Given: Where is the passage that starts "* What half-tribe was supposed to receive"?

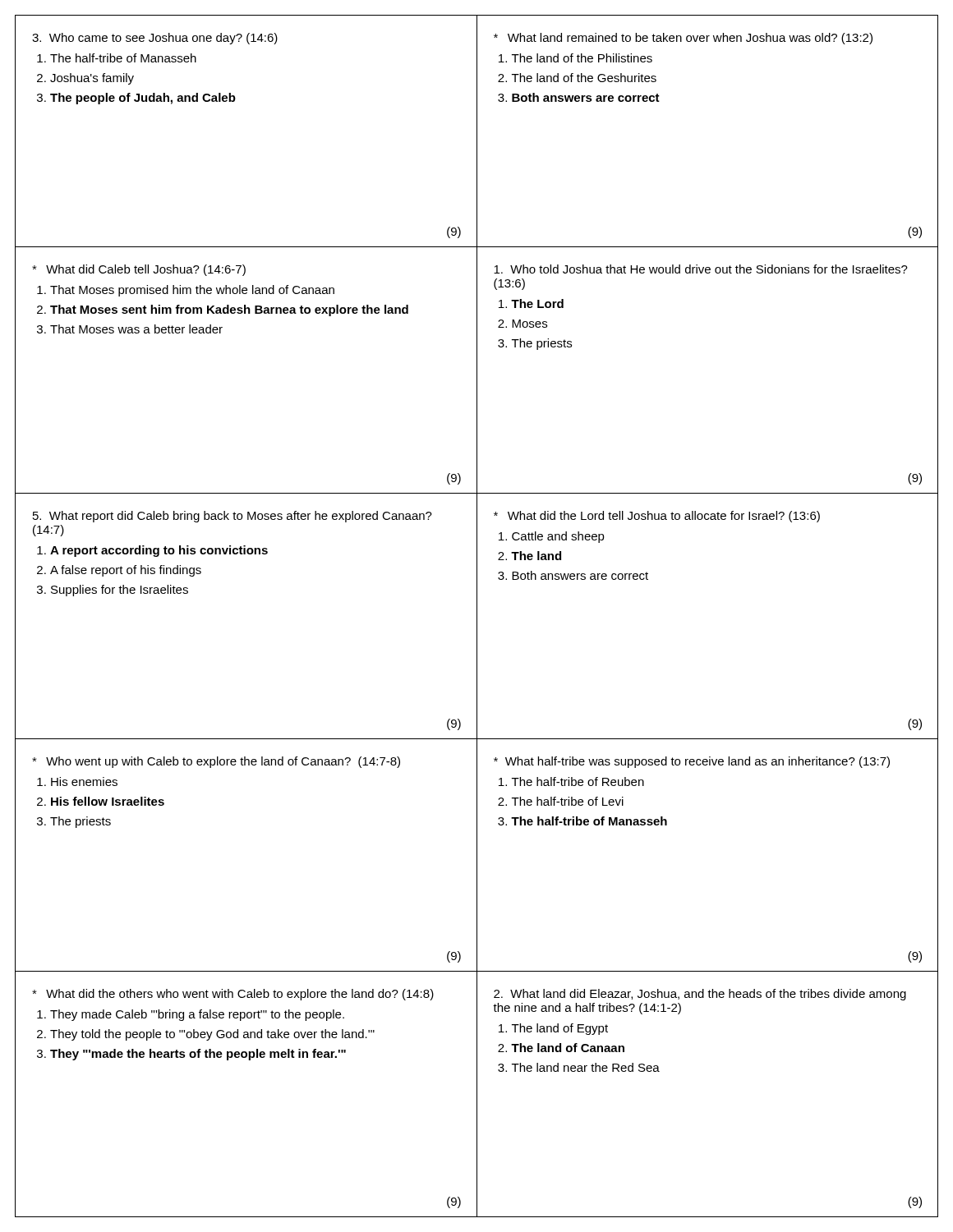Looking at the screenshot, I should pyautogui.click(x=692, y=762).
